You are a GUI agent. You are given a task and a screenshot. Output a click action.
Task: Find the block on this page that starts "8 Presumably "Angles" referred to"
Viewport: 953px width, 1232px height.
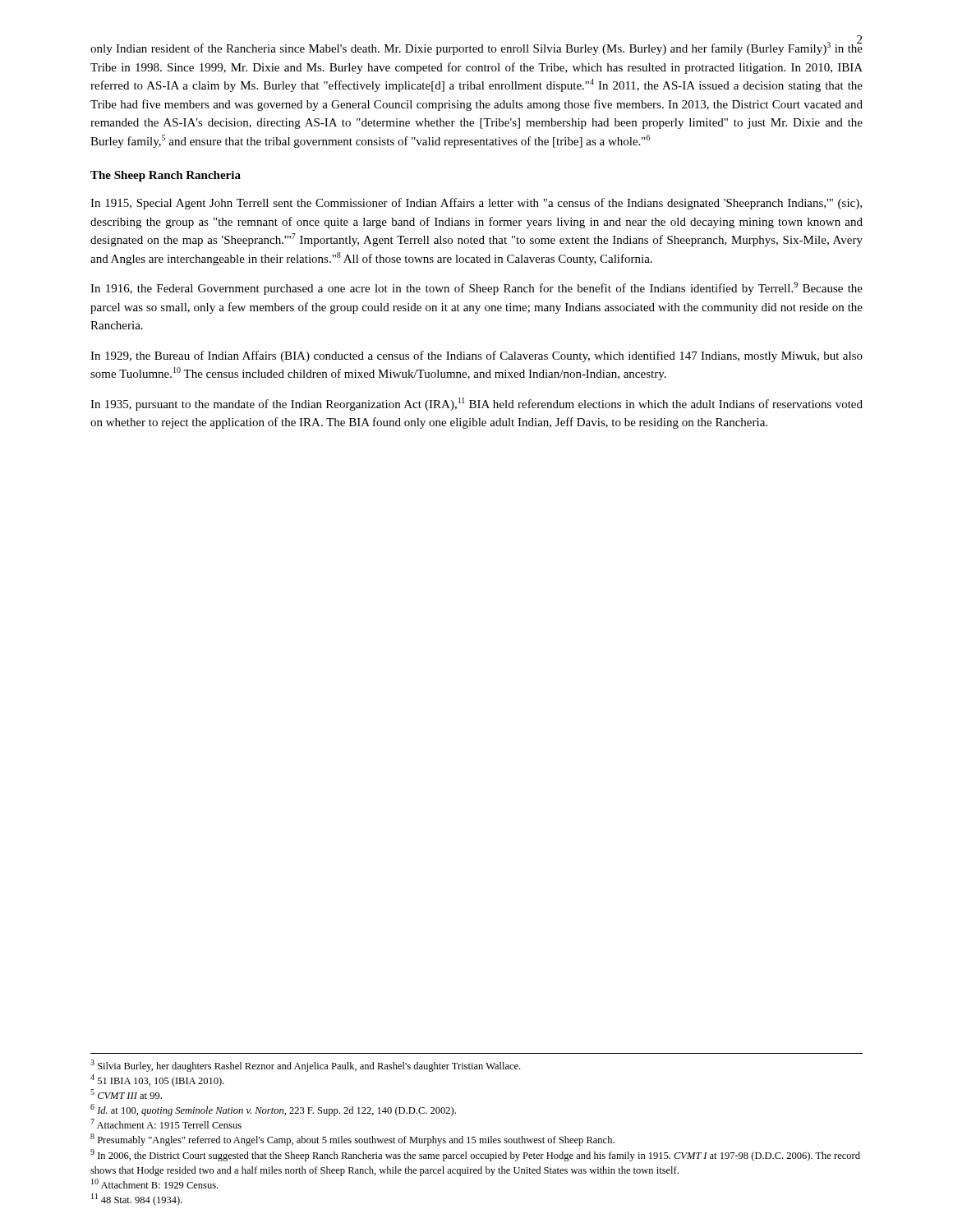point(353,1139)
